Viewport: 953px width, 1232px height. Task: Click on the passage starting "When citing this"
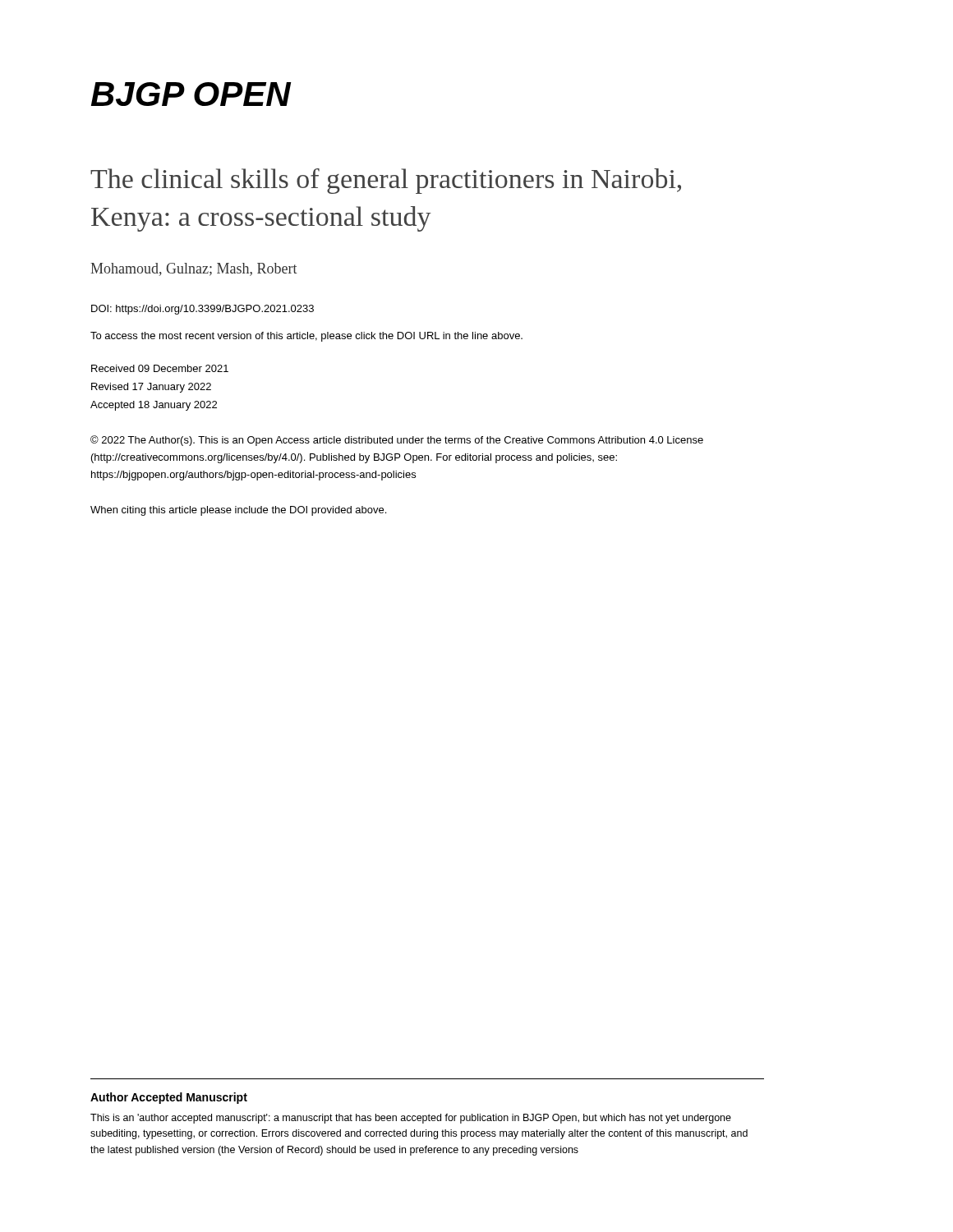(239, 510)
